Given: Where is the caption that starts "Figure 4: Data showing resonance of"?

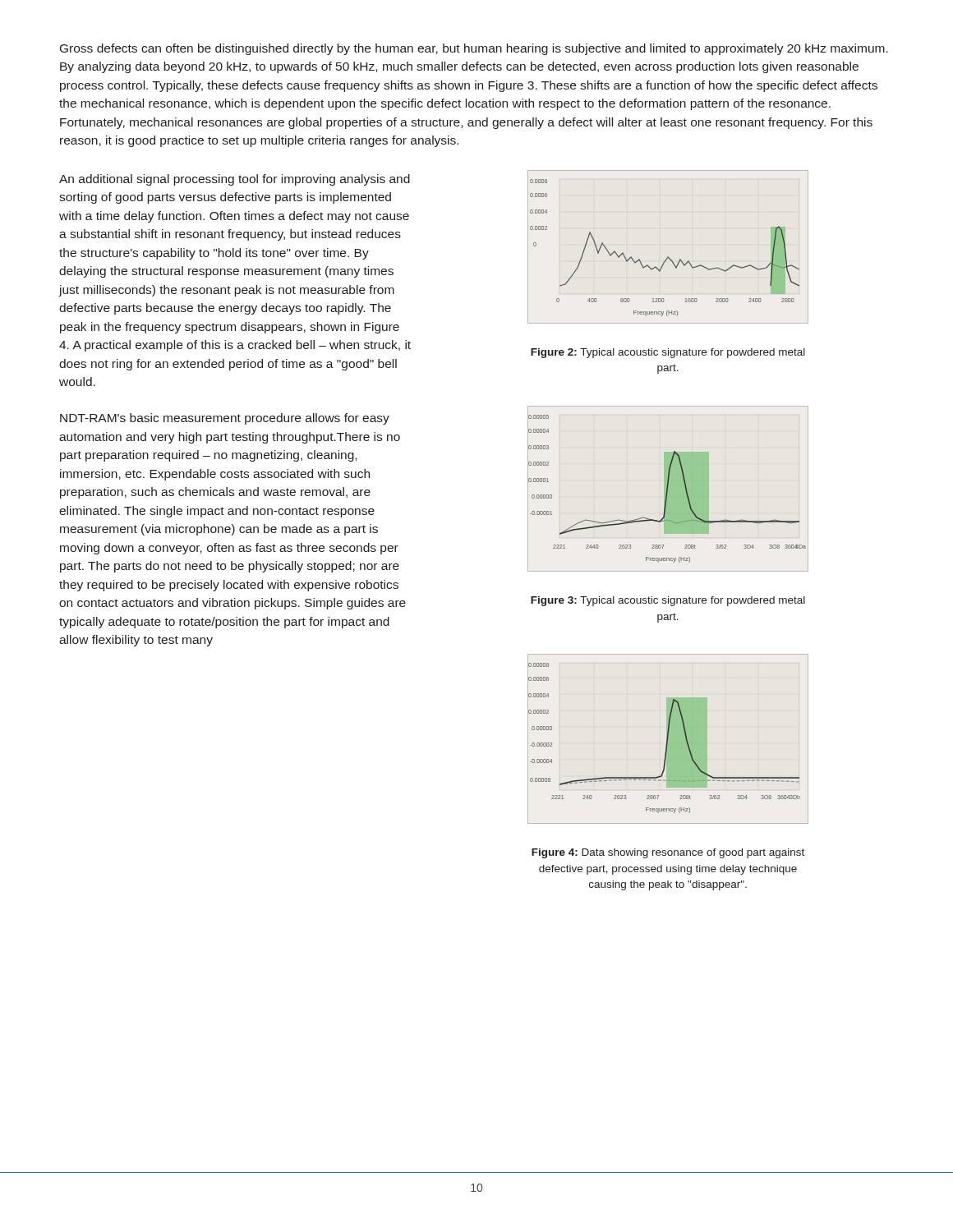Looking at the screenshot, I should pyautogui.click(x=668, y=868).
